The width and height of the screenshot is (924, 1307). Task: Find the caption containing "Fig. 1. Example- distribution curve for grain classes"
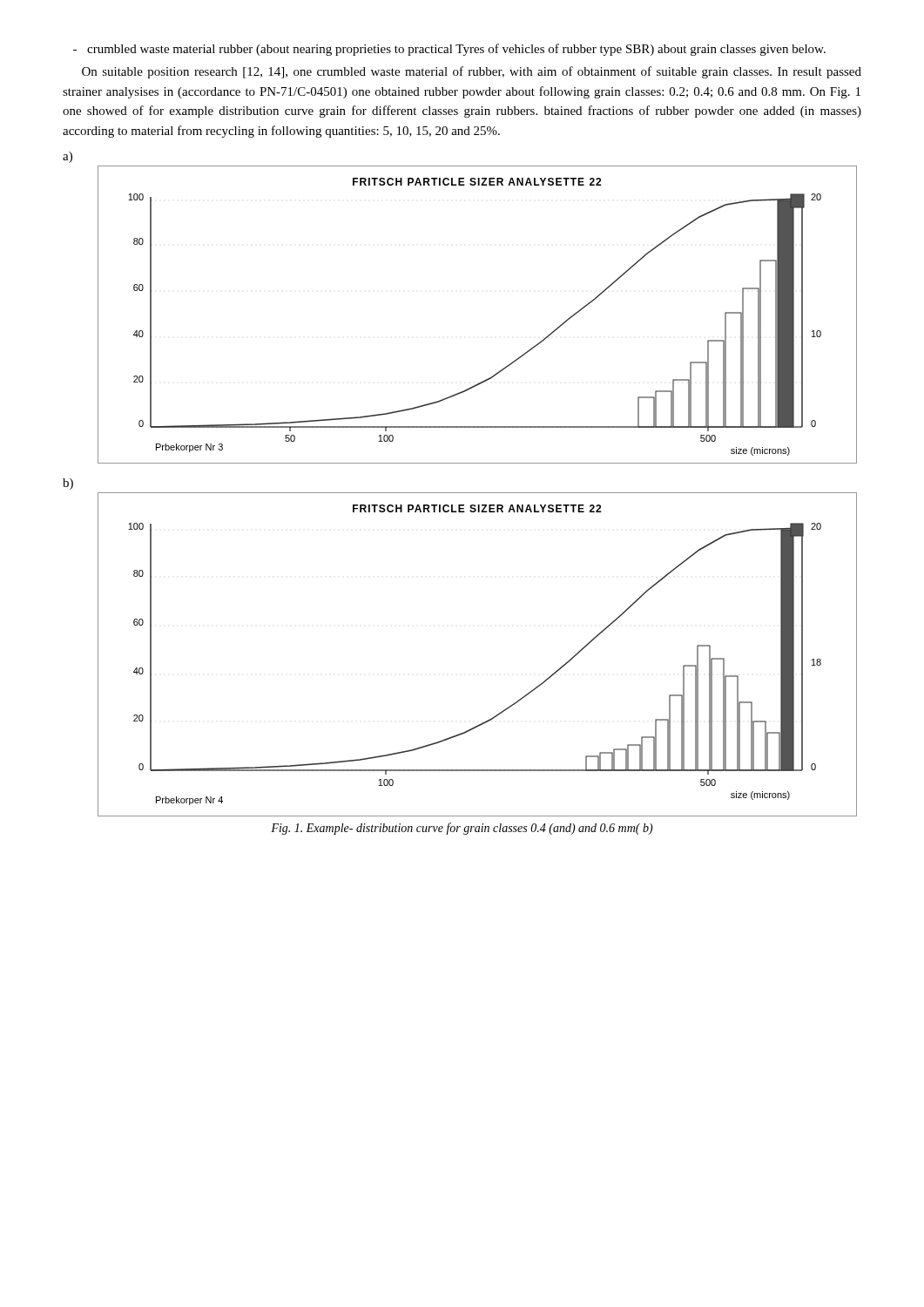click(x=462, y=828)
